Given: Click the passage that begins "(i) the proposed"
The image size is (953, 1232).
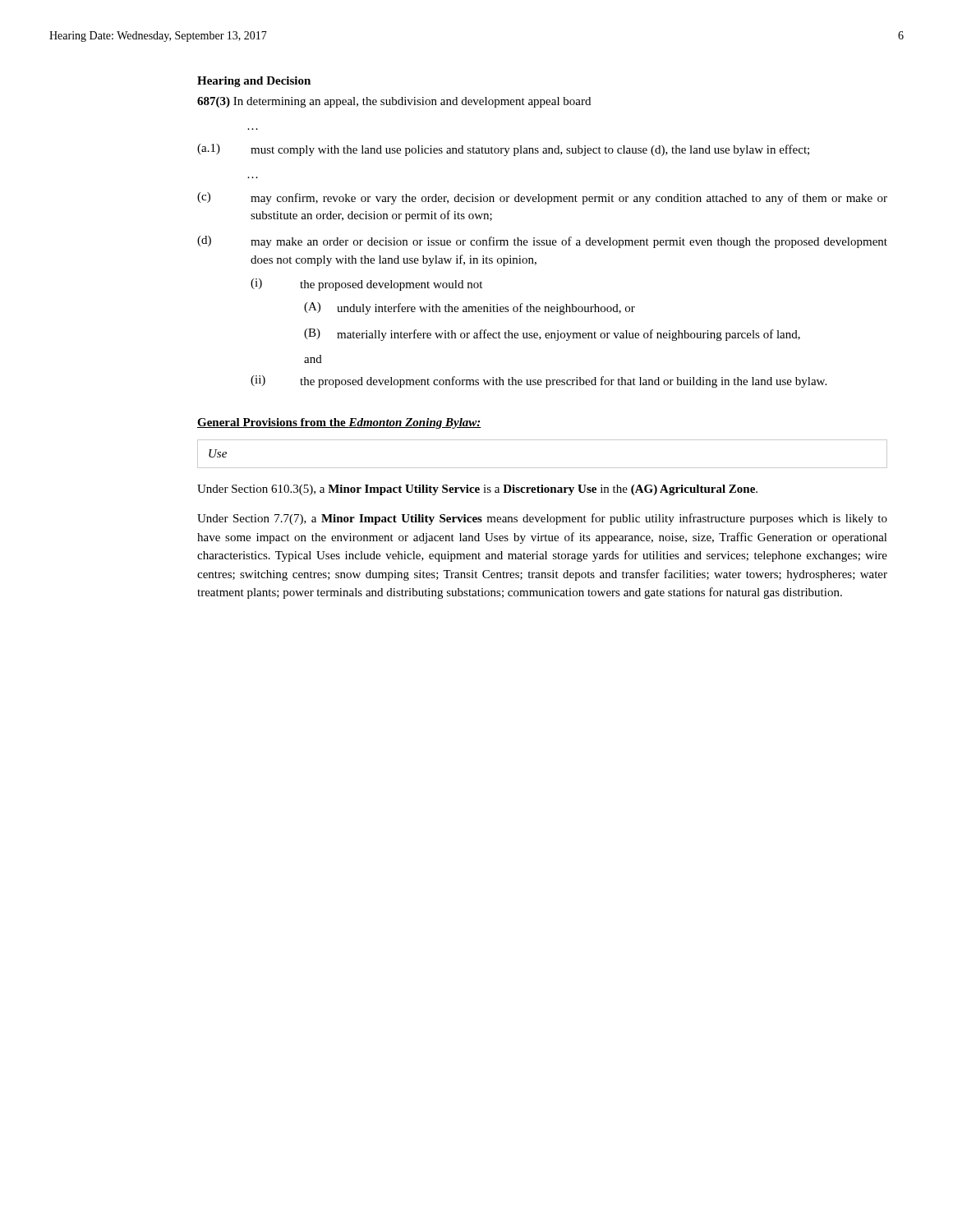Looking at the screenshot, I should (x=366, y=285).
